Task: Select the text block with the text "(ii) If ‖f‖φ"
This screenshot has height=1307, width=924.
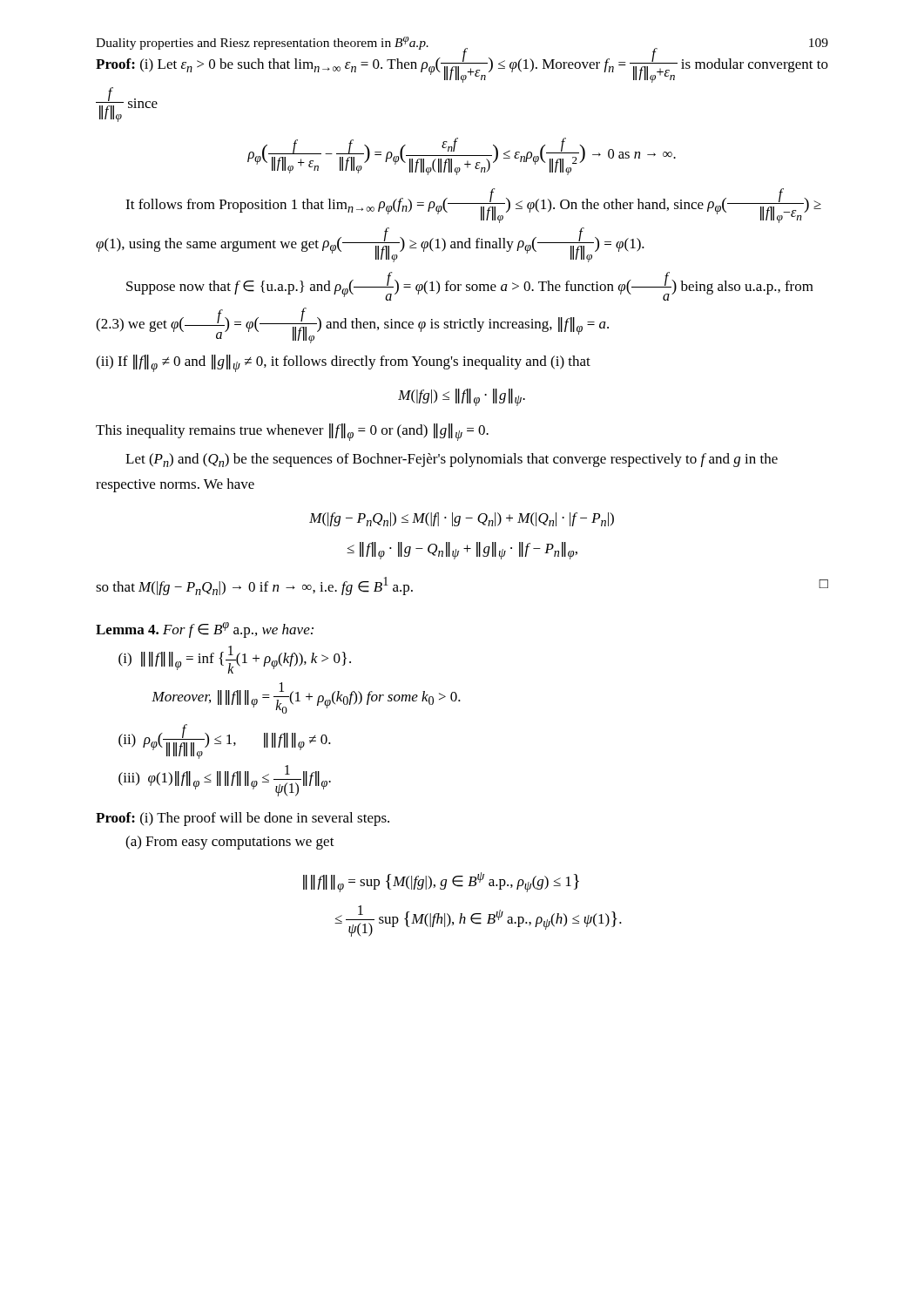Action: point(462,363)
